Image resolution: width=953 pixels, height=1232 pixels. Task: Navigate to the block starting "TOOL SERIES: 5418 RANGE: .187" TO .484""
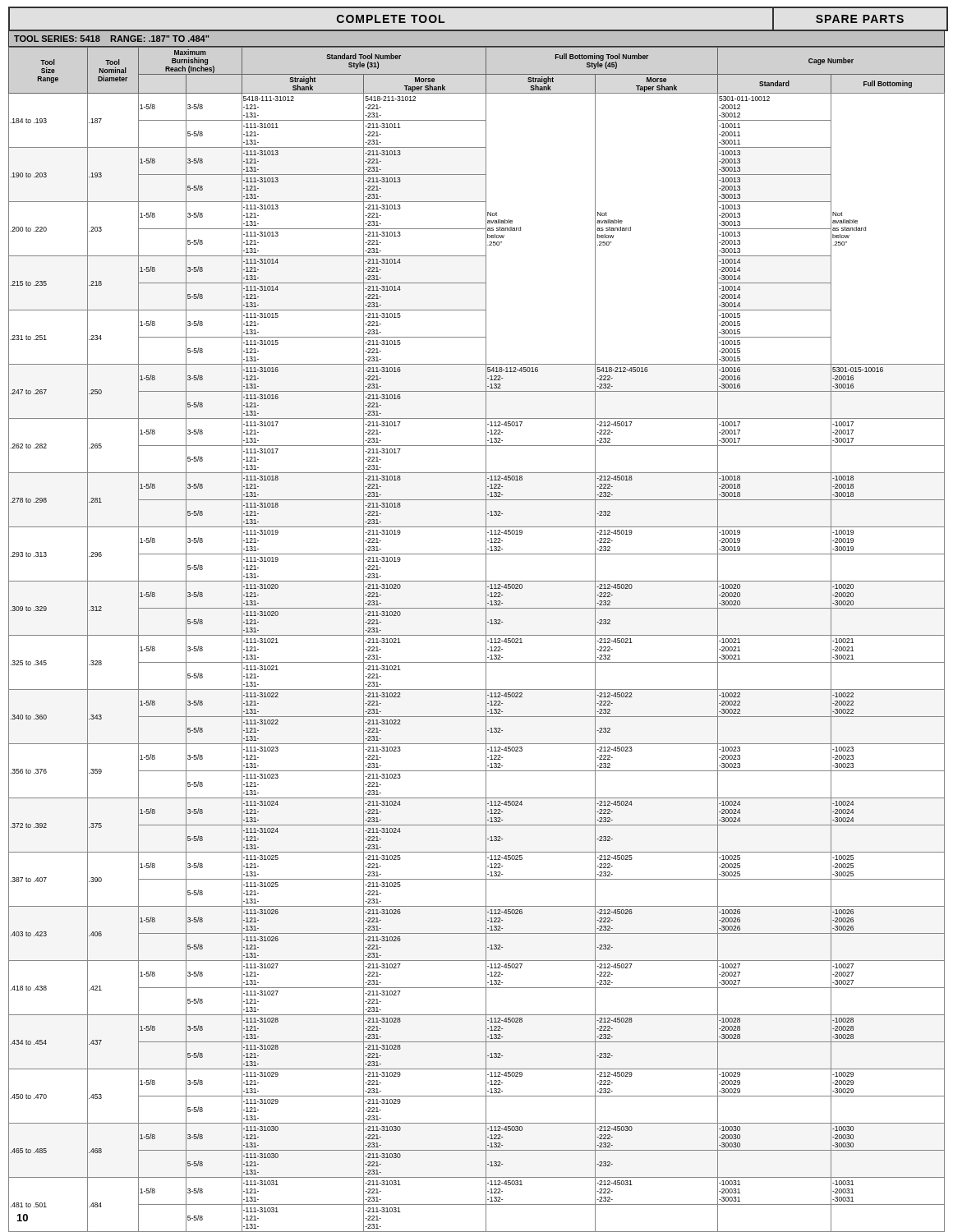coord(112,39)
